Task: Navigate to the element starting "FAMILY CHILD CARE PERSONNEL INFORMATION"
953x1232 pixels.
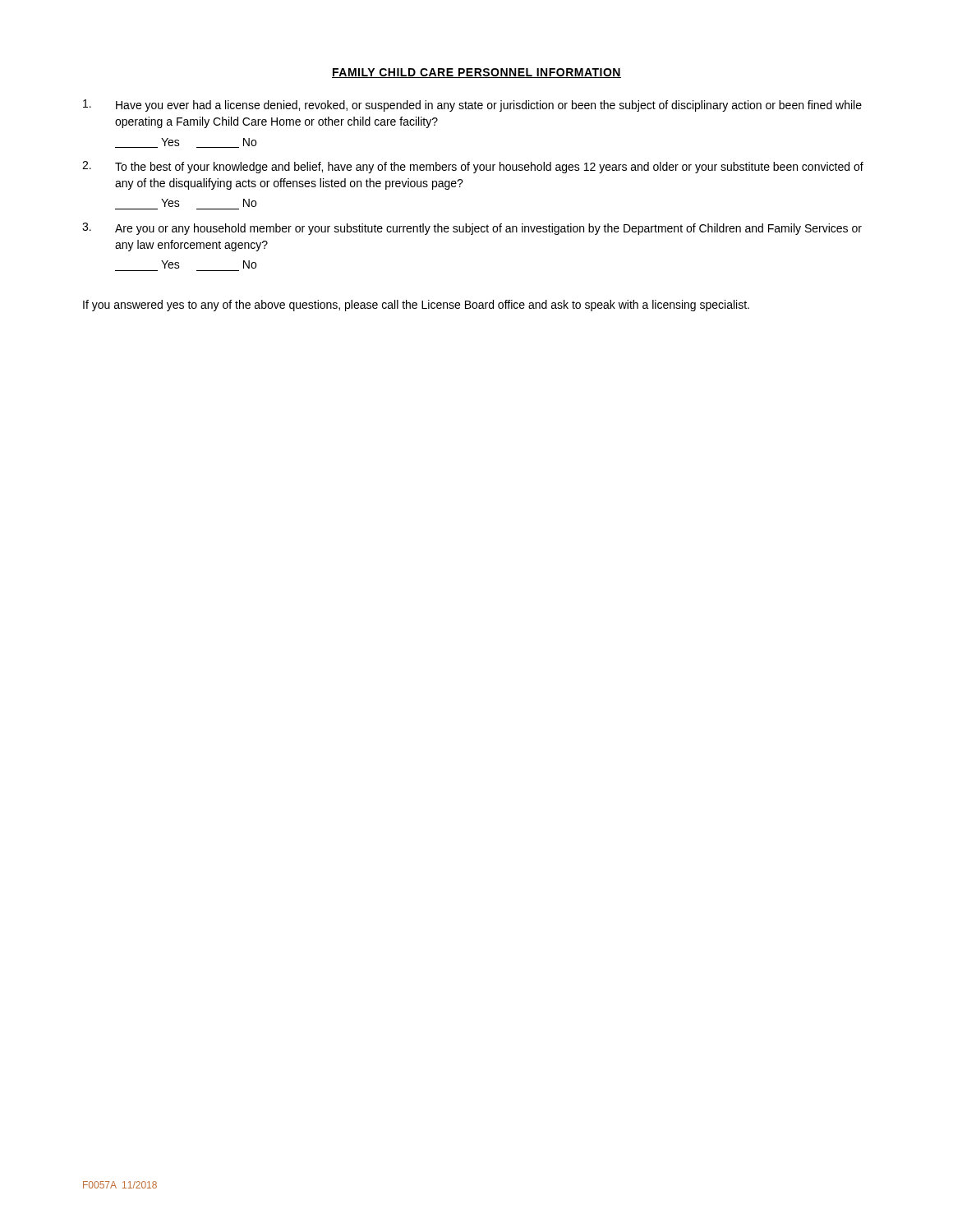Action: click(x=476, y=72)
